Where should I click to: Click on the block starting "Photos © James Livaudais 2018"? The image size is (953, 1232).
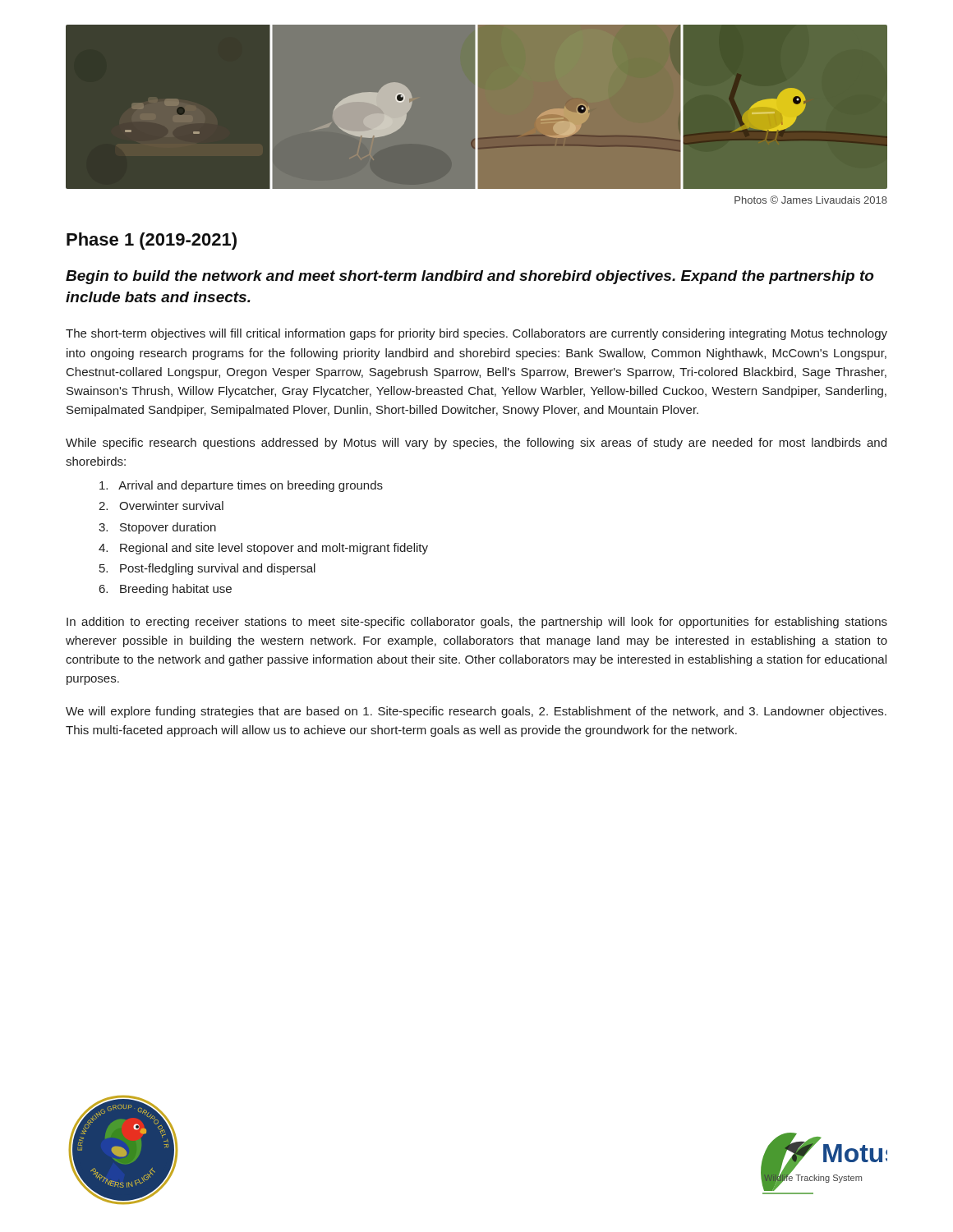(x=811, y=200)
